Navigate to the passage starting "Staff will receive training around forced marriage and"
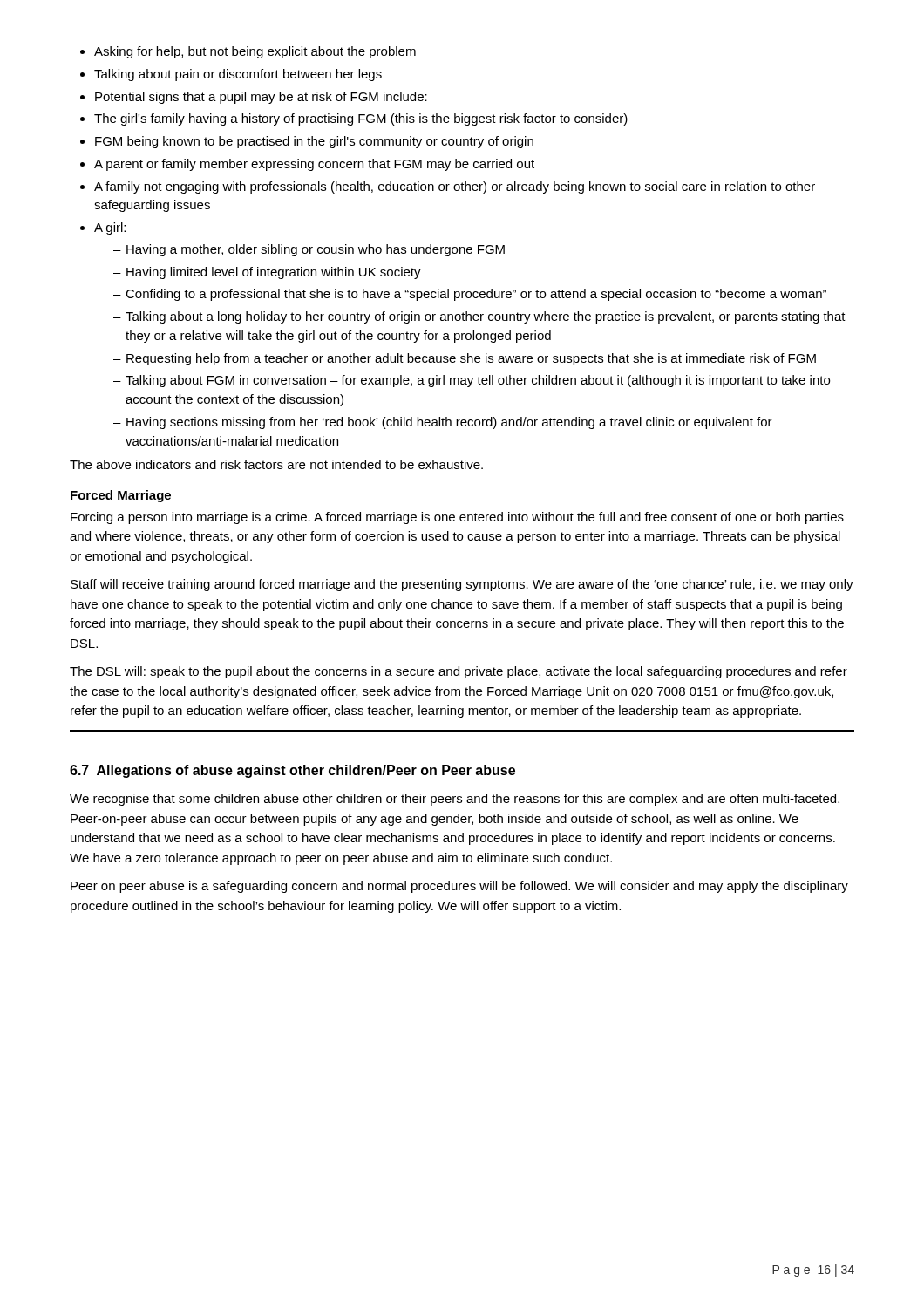Image resolution: width=924 pixels, height=1308 pixels. (x=461, y=613)
